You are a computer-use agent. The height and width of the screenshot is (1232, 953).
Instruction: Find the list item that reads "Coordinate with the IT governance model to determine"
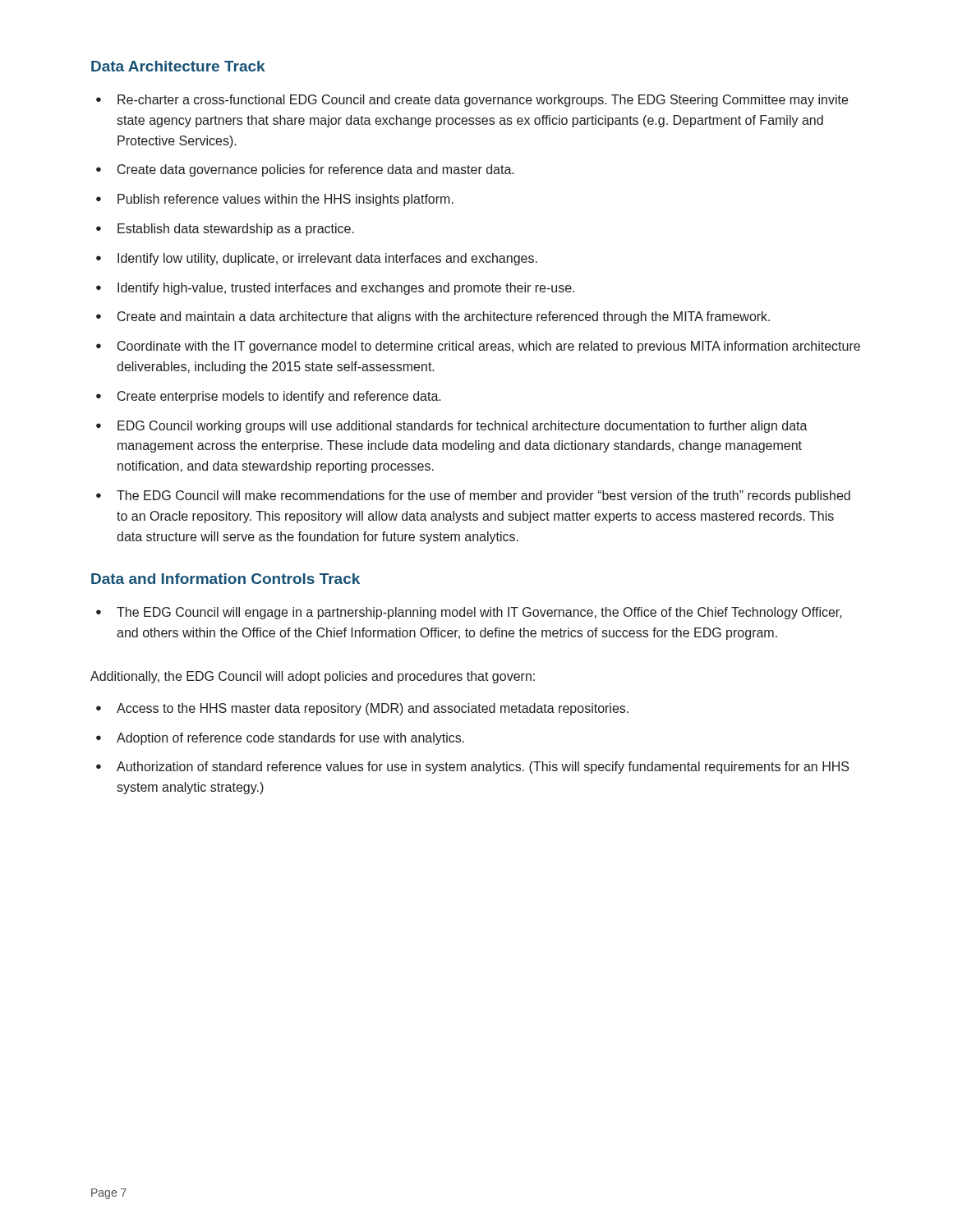point(489,356)
